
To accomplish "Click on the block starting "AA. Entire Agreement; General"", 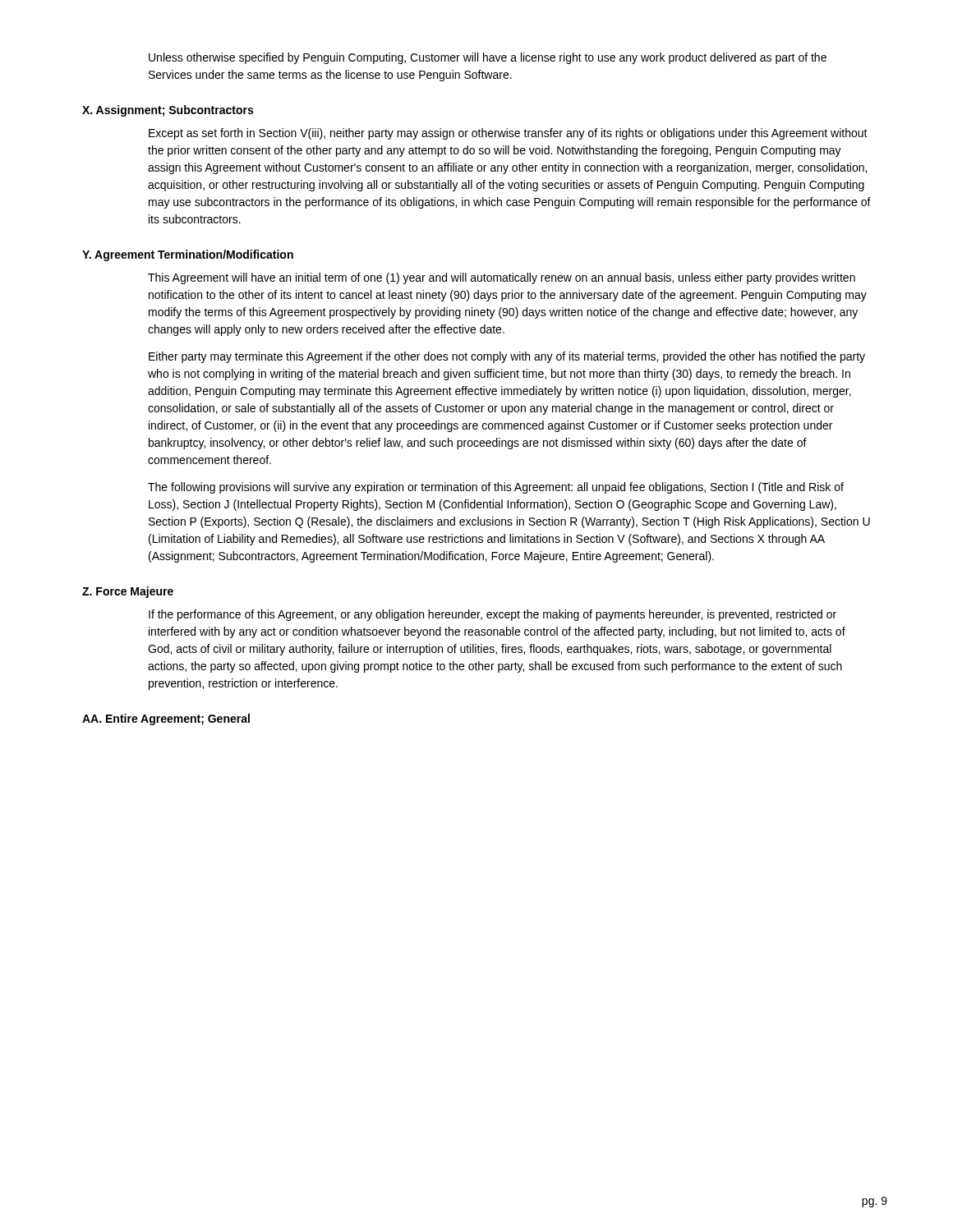I will click(x=166, y=719).
